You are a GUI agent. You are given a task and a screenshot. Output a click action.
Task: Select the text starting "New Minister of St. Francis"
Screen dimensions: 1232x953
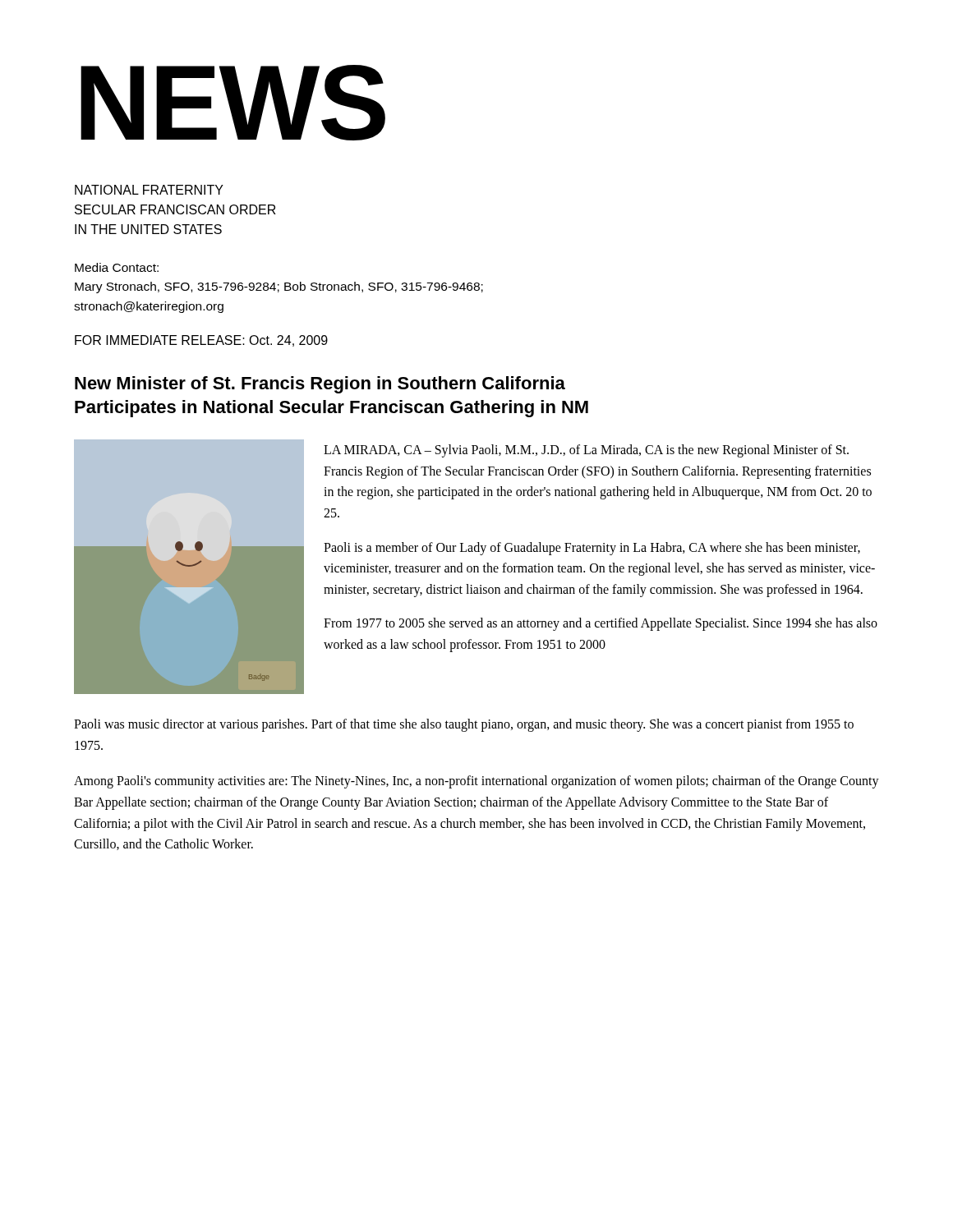pyautogui.click(x=476, y=395)
